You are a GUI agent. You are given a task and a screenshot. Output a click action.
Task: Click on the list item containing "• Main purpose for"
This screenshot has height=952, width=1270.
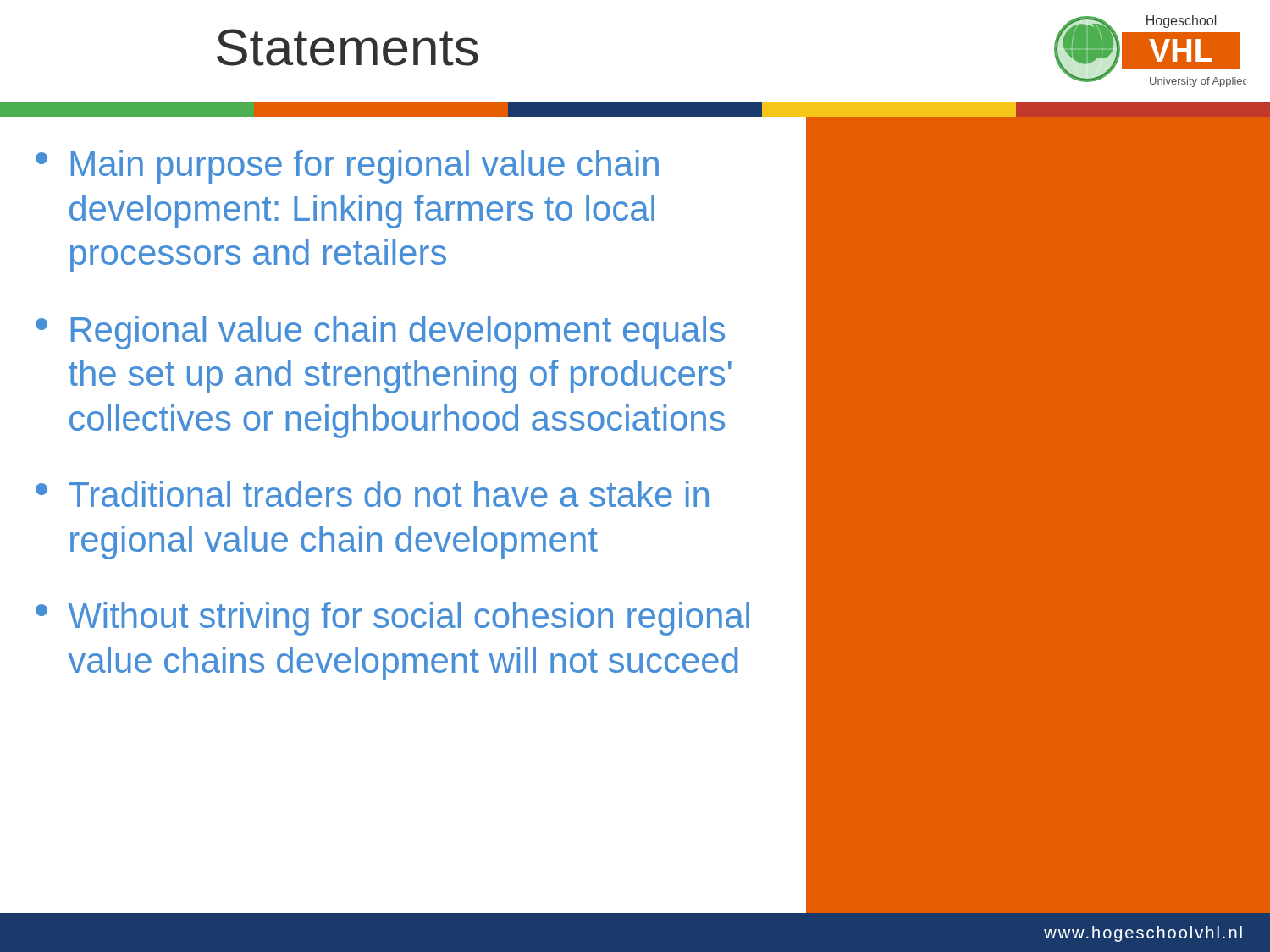(402, 209)
